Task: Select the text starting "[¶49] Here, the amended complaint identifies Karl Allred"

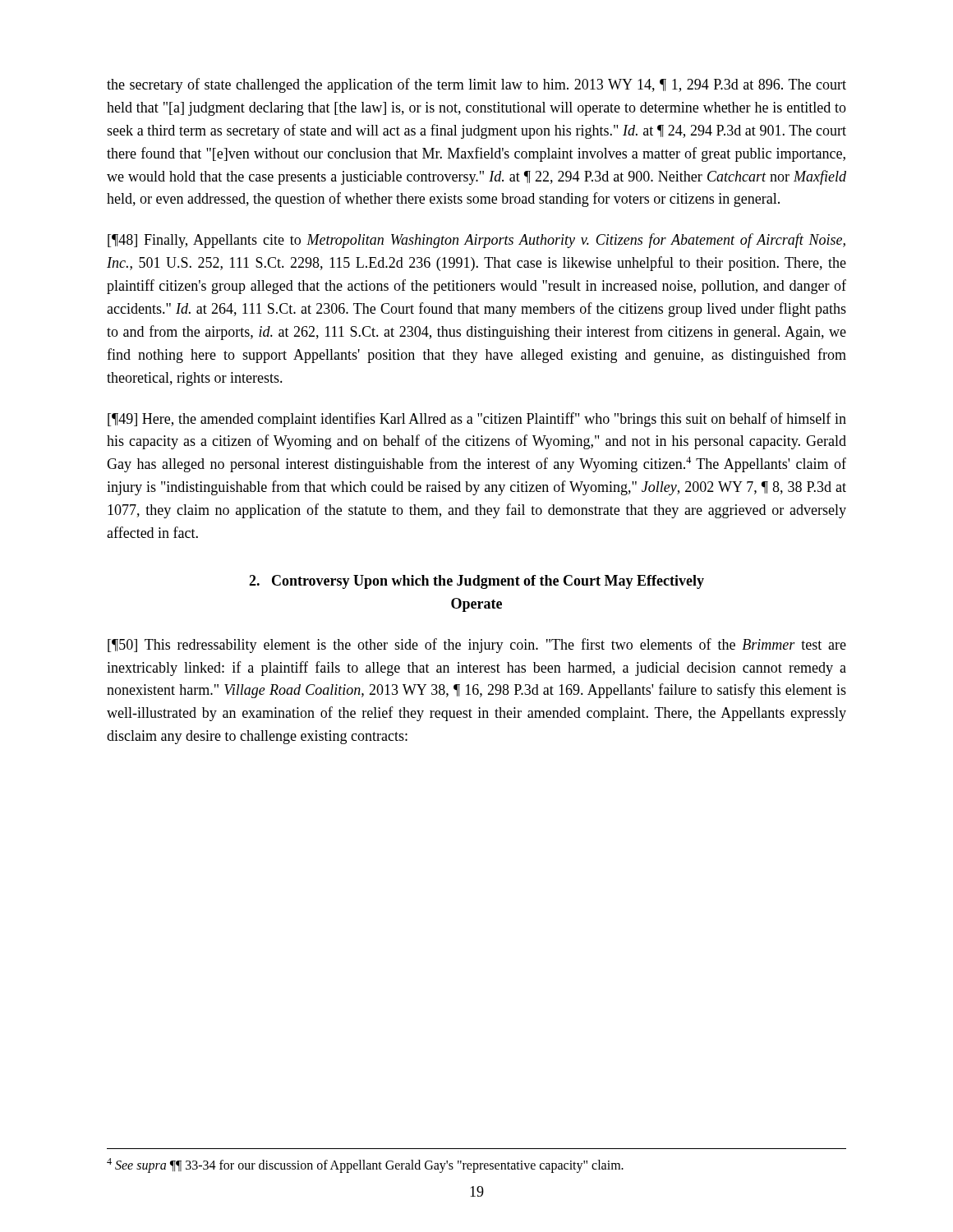Action: (x=476, y=476)
